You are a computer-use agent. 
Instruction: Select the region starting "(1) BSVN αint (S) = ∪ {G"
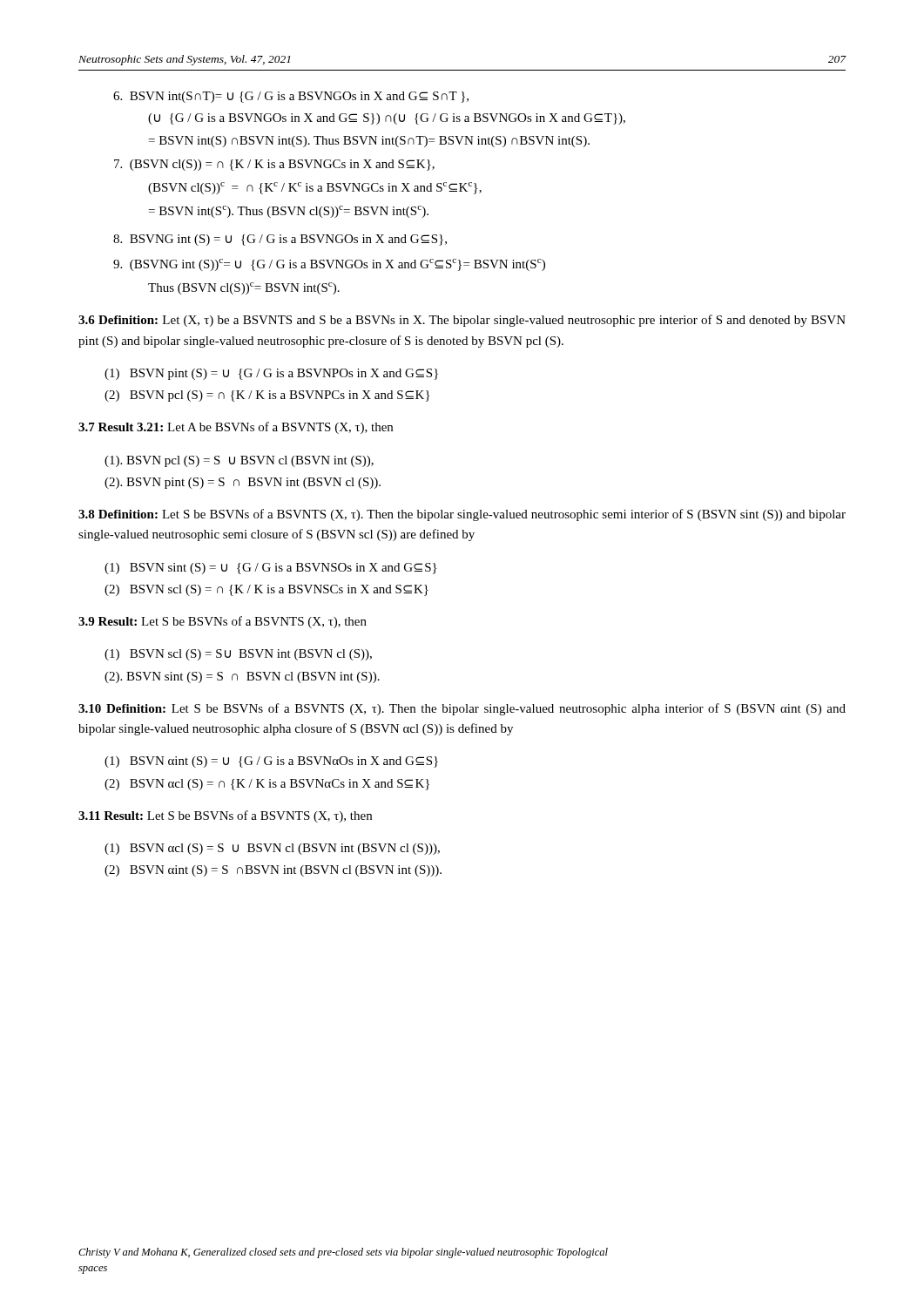(272, 761)
